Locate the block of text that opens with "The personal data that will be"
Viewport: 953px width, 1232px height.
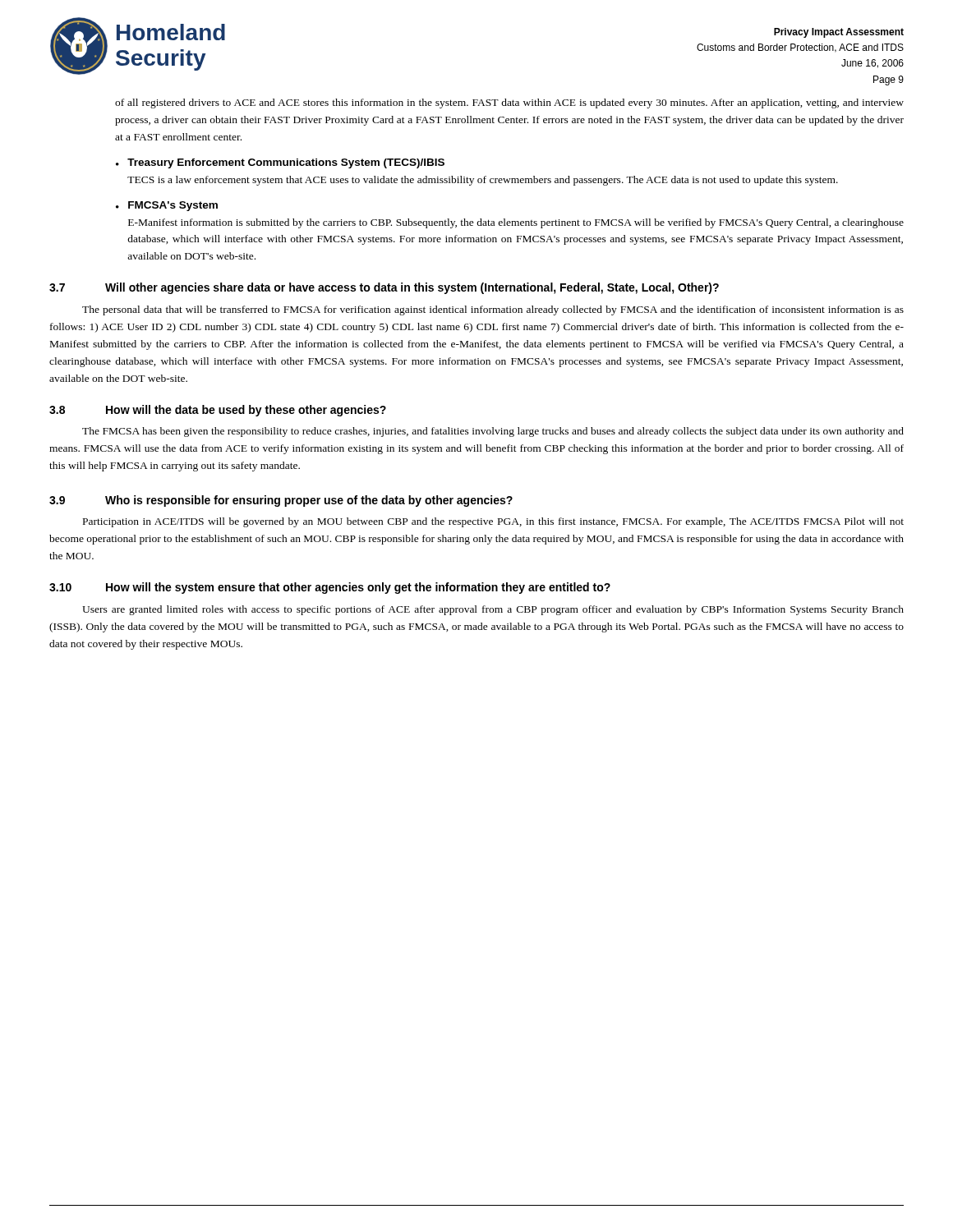point(476,343)
